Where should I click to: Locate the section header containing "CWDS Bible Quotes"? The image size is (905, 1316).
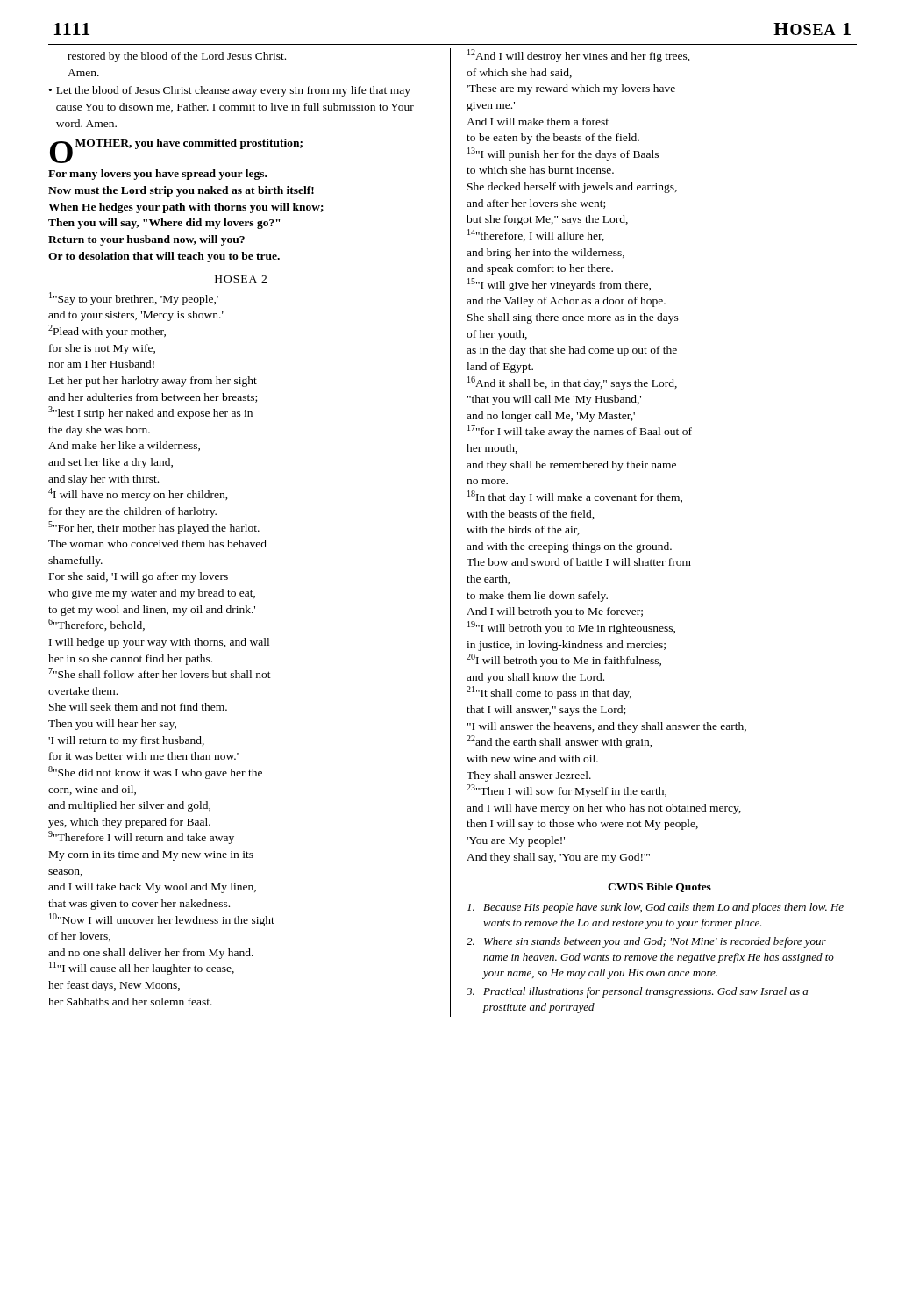pos(659,887)
